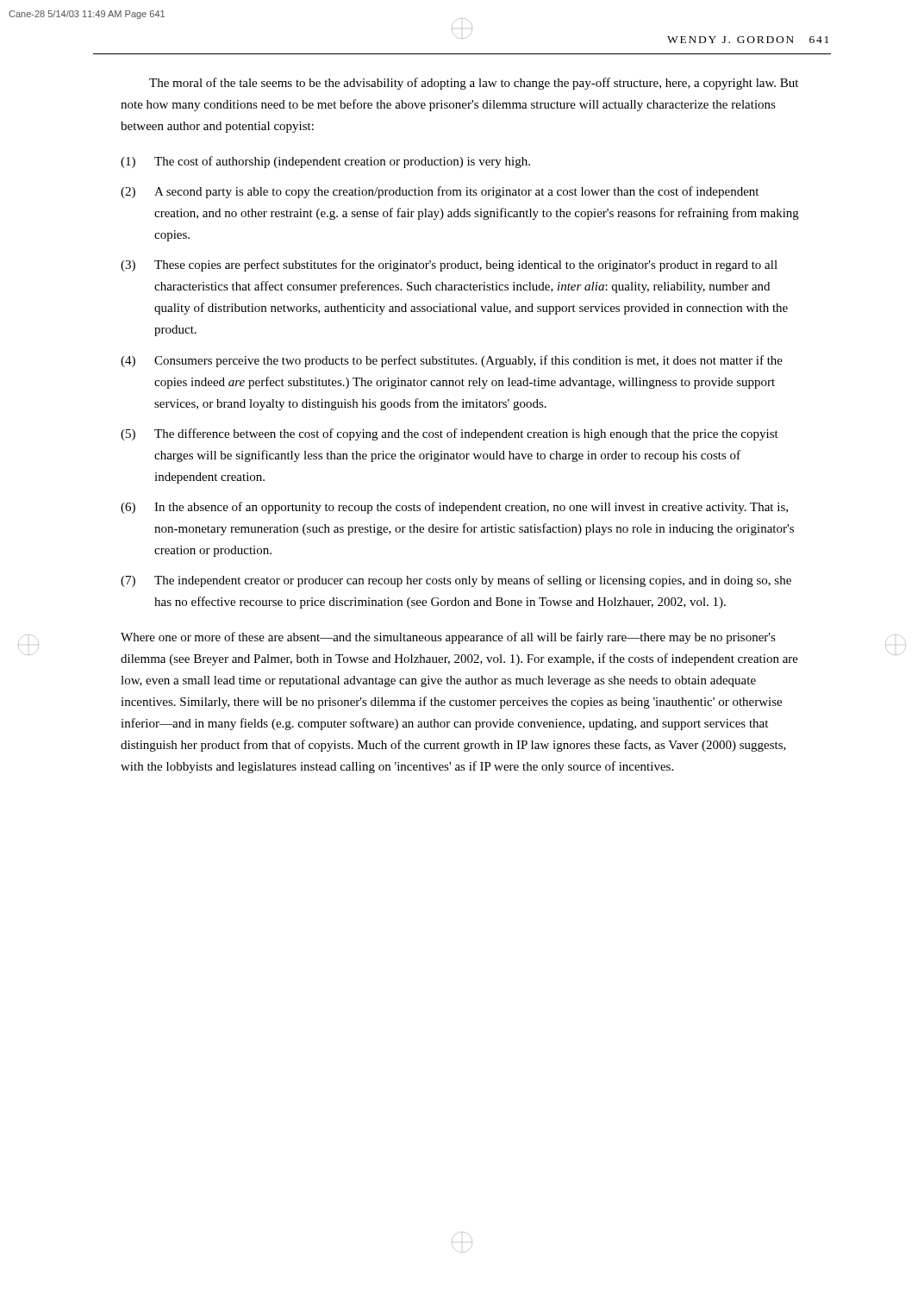Locate the block of text that opens with "(2) A second party is able to copy"
This screenshot has height=1293, width=924.
click(x=462, y=214)
